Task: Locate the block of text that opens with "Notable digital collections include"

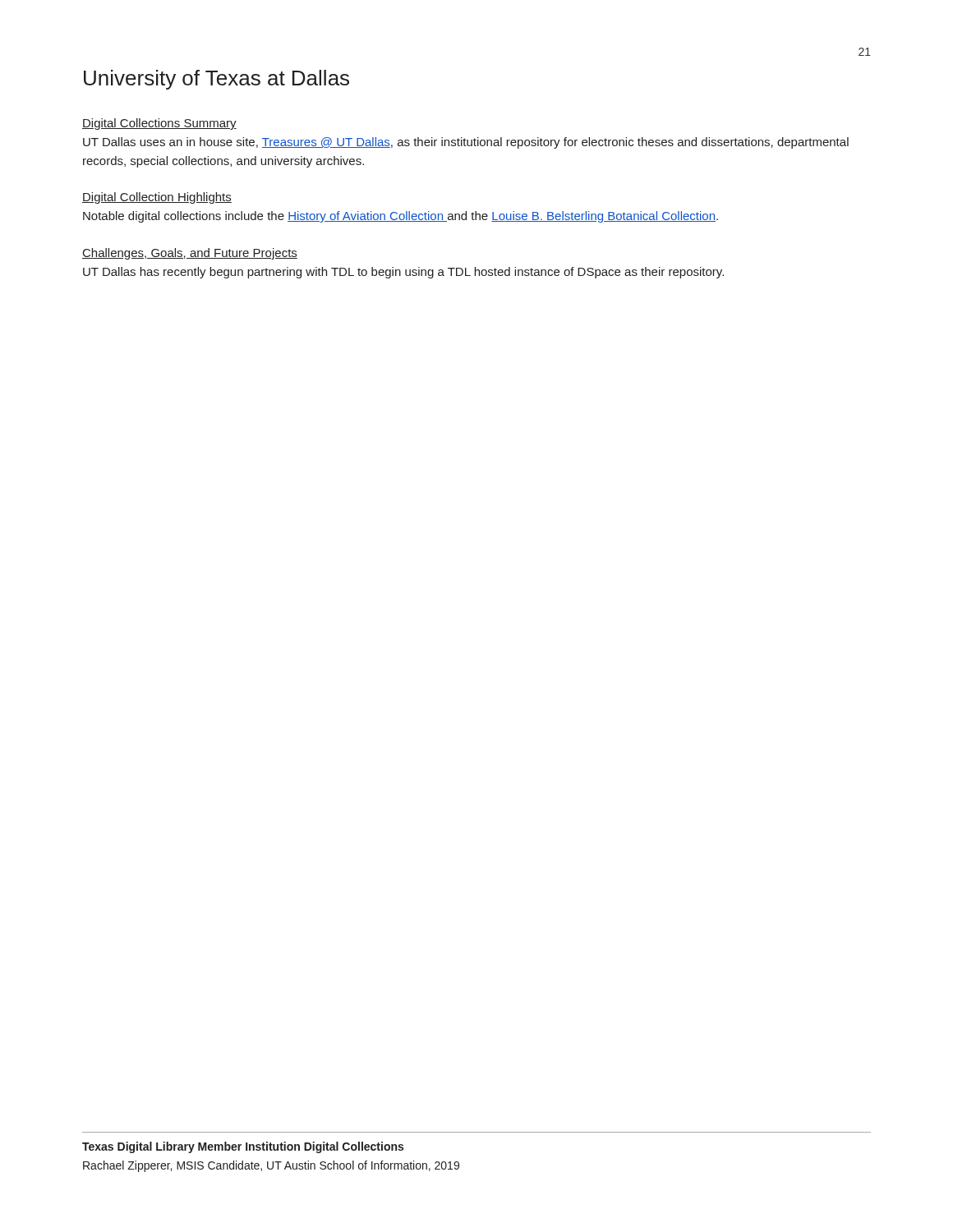Action: point(401,216)
